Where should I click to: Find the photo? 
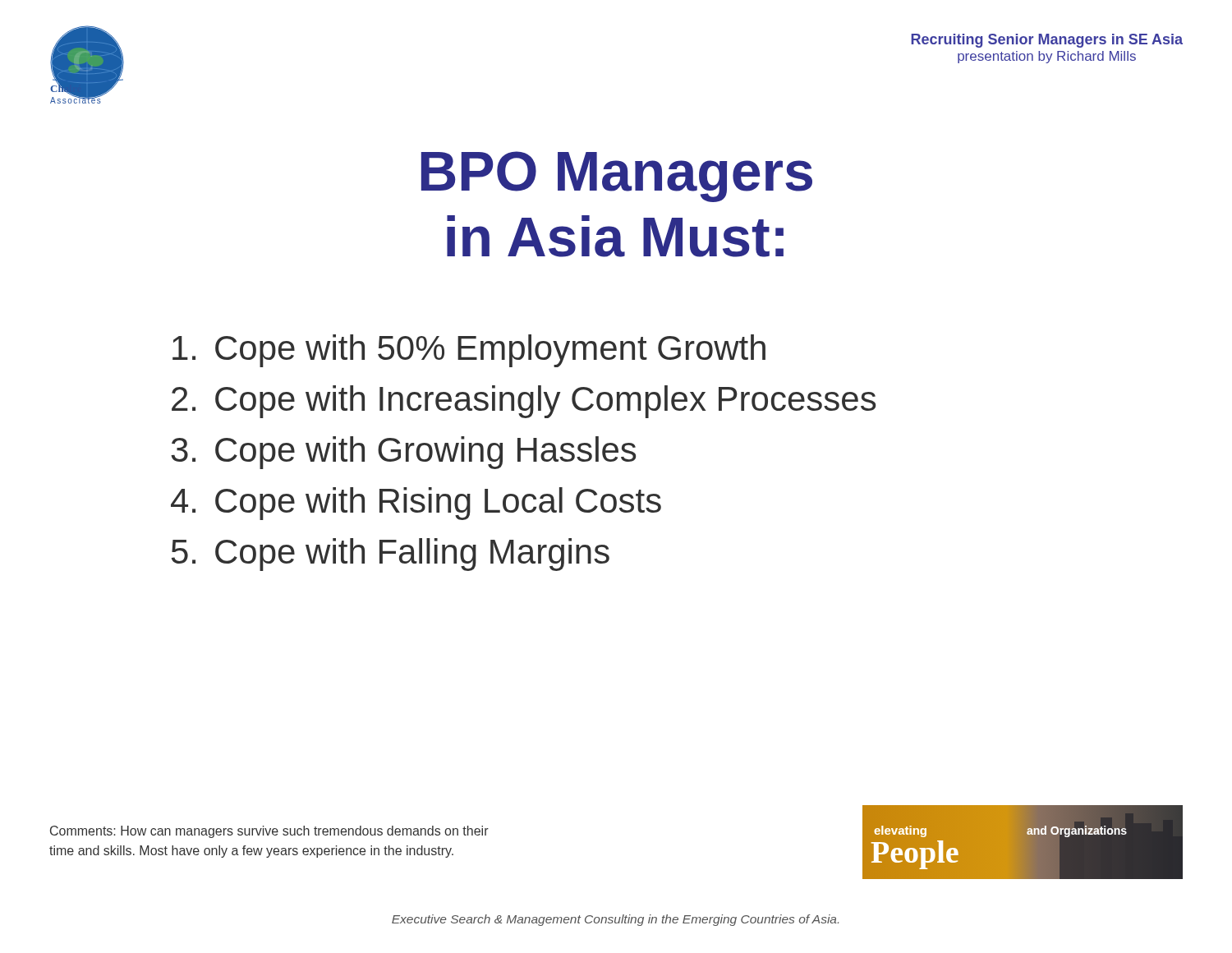point(1023,842)
